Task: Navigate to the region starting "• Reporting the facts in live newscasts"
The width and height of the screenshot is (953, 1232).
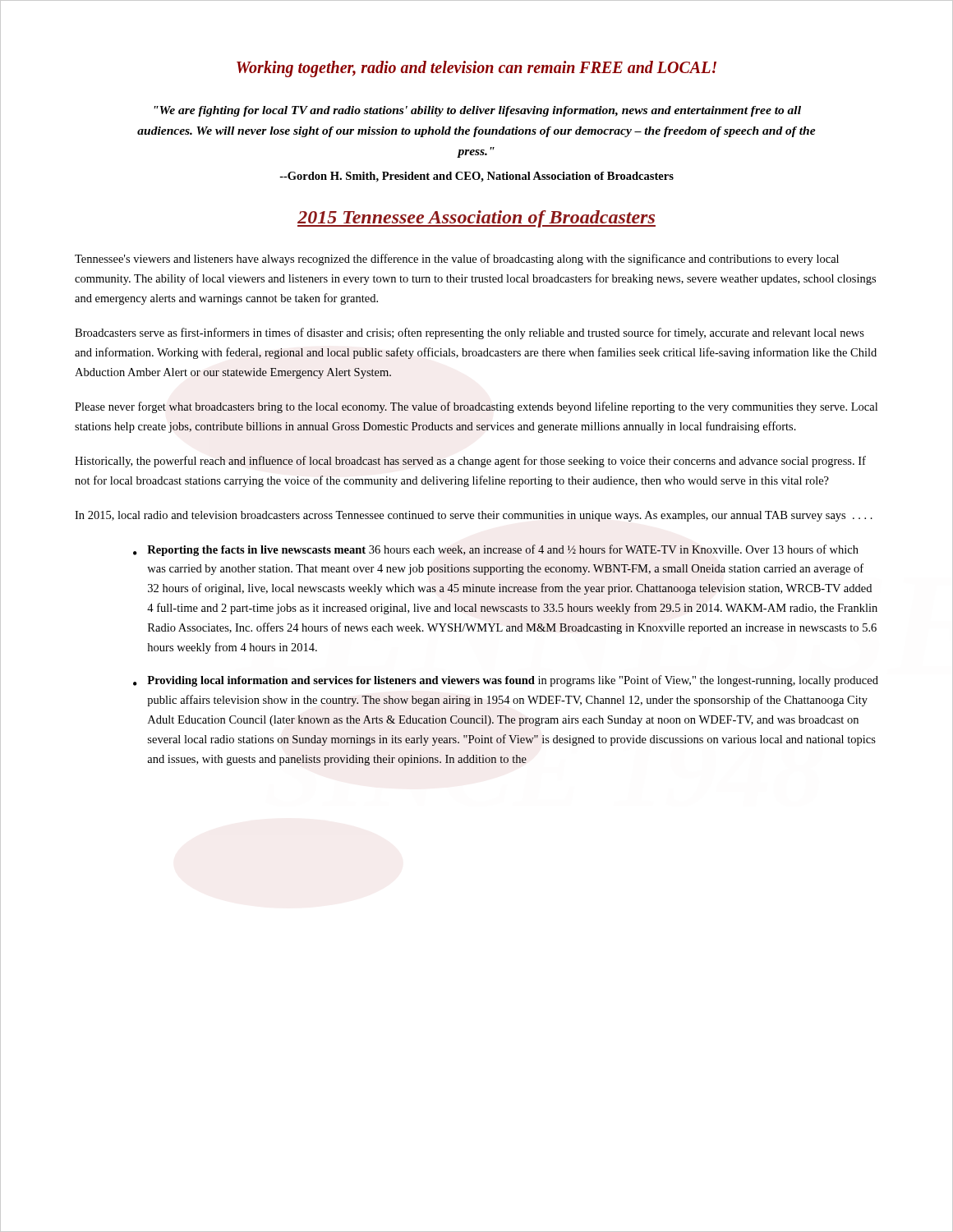Action: 505,599
